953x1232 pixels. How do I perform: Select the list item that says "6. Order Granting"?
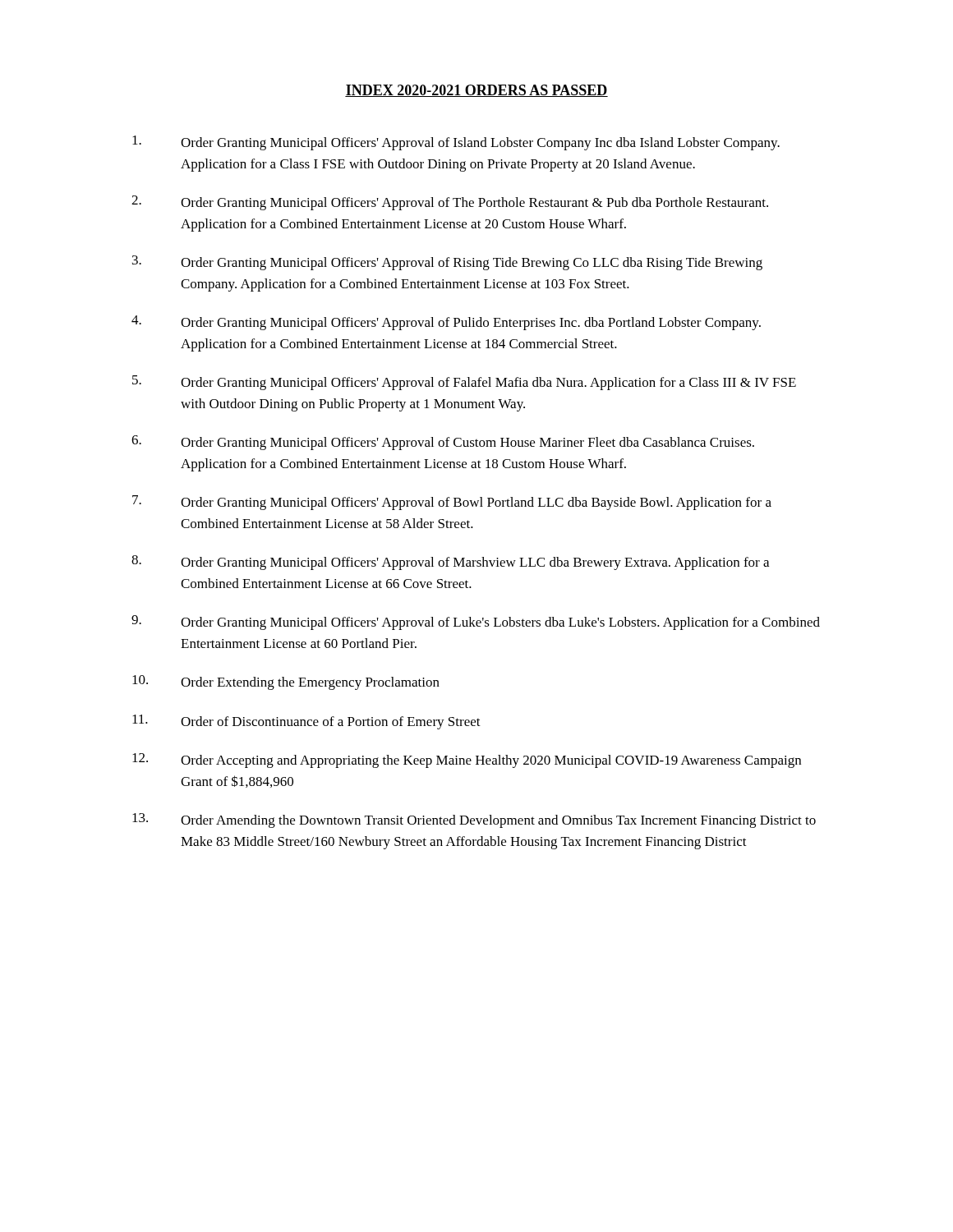pos(476,453)
